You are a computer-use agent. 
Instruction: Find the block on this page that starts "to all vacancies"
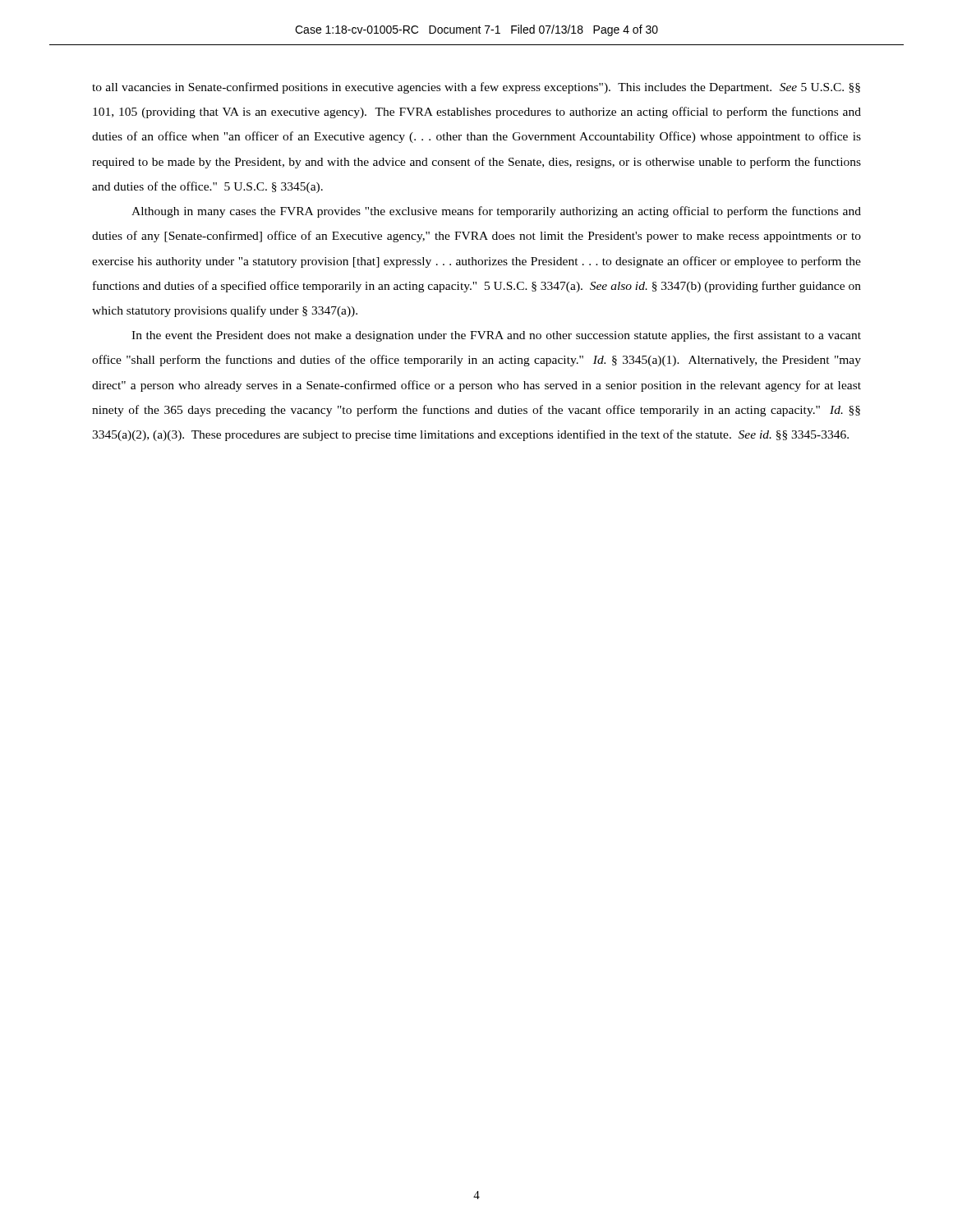click(476, 137)
